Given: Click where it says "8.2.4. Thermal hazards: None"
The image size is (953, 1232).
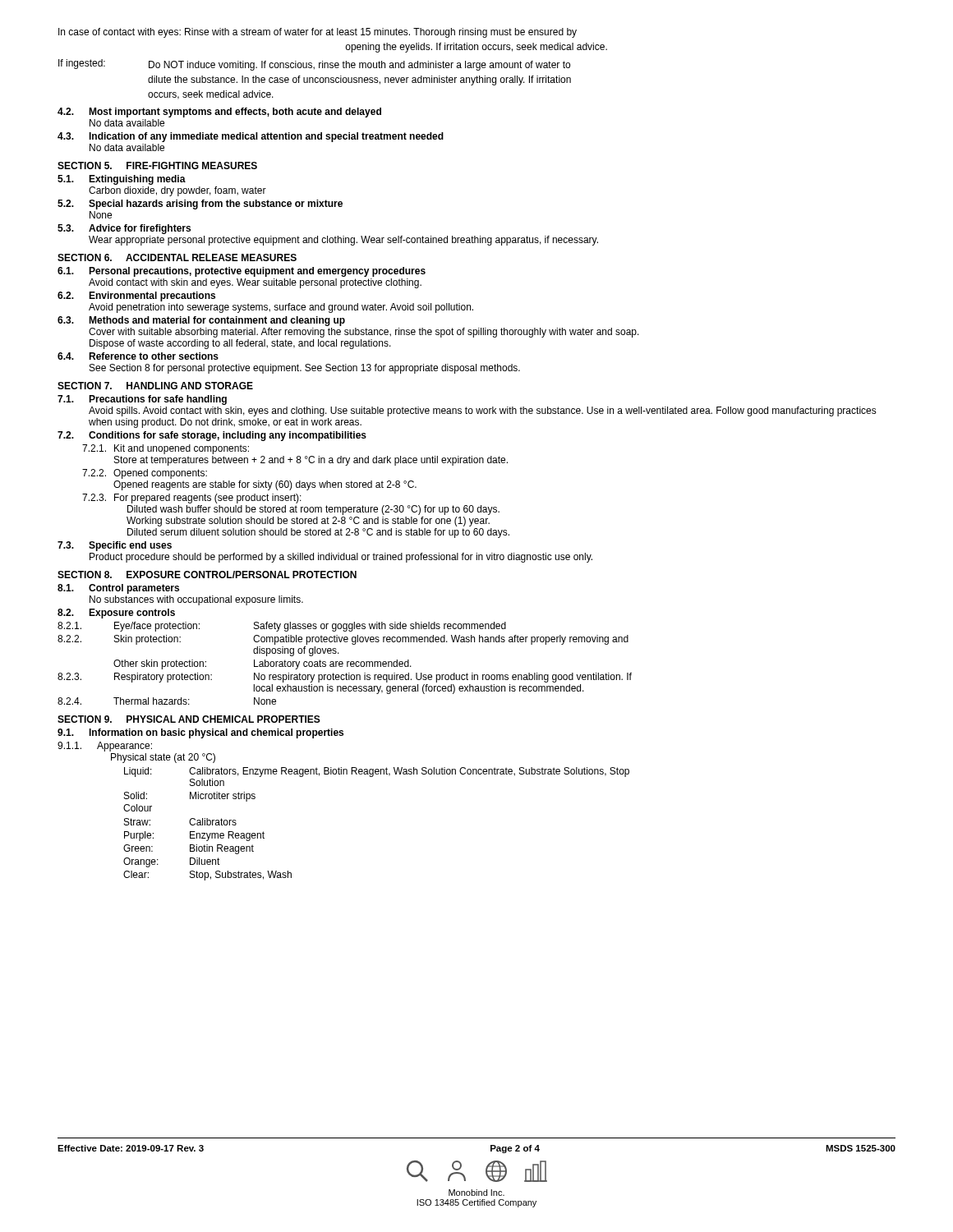Looking at the screenshot, I should (x=476, y=701).
